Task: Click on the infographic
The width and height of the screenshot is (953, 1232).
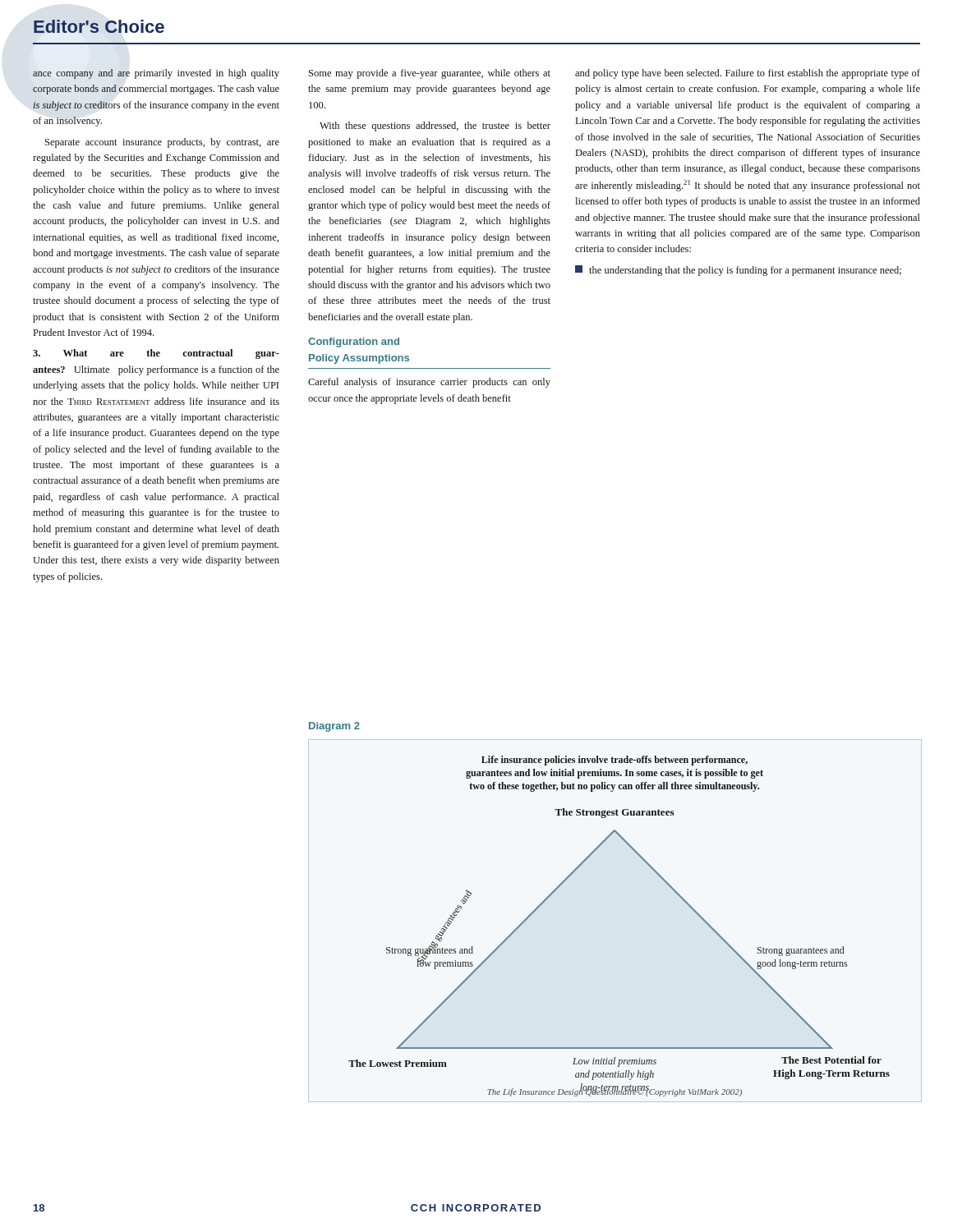Action: (x=615, y=921)
